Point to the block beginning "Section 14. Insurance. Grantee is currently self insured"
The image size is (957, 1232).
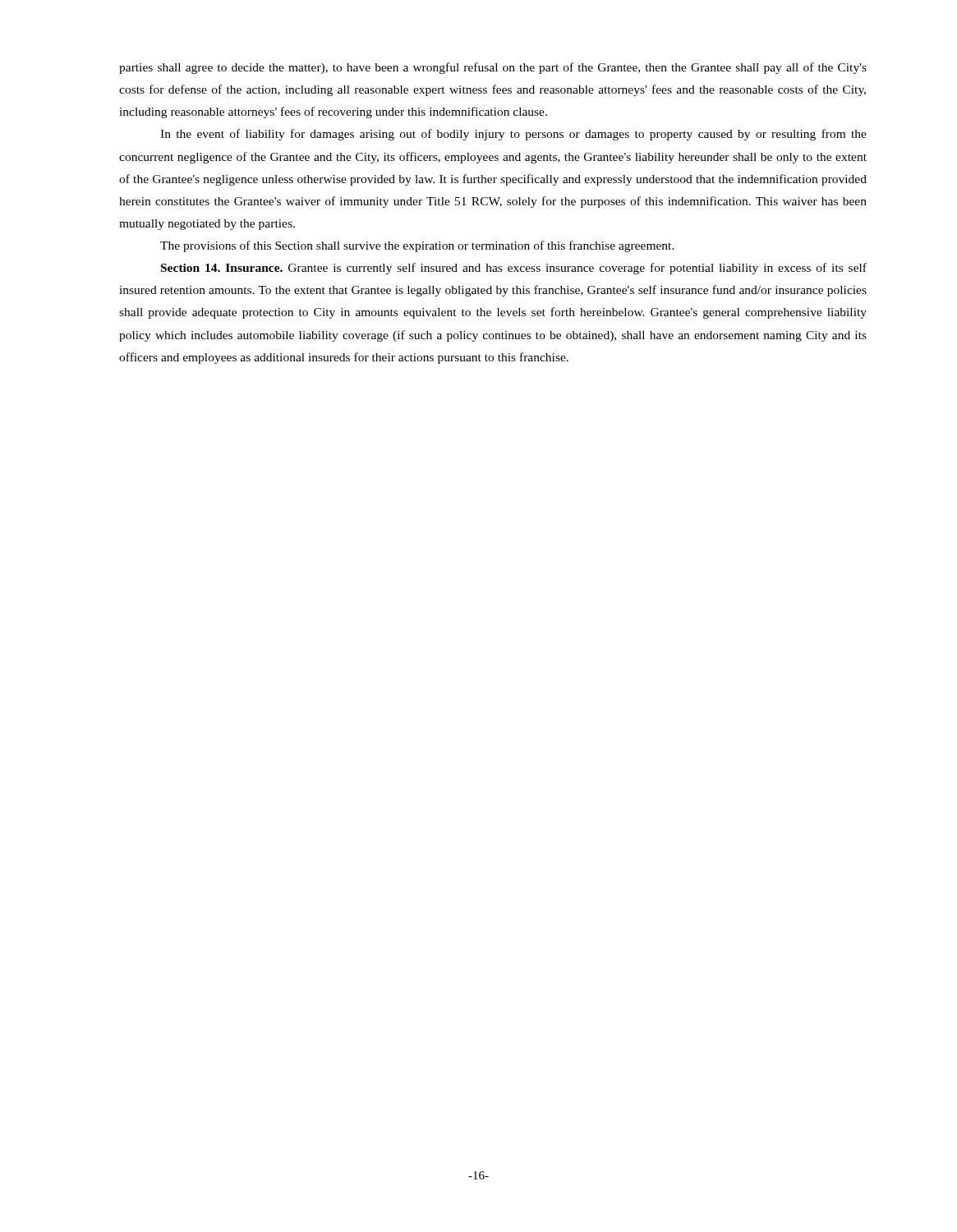(493, 312)
